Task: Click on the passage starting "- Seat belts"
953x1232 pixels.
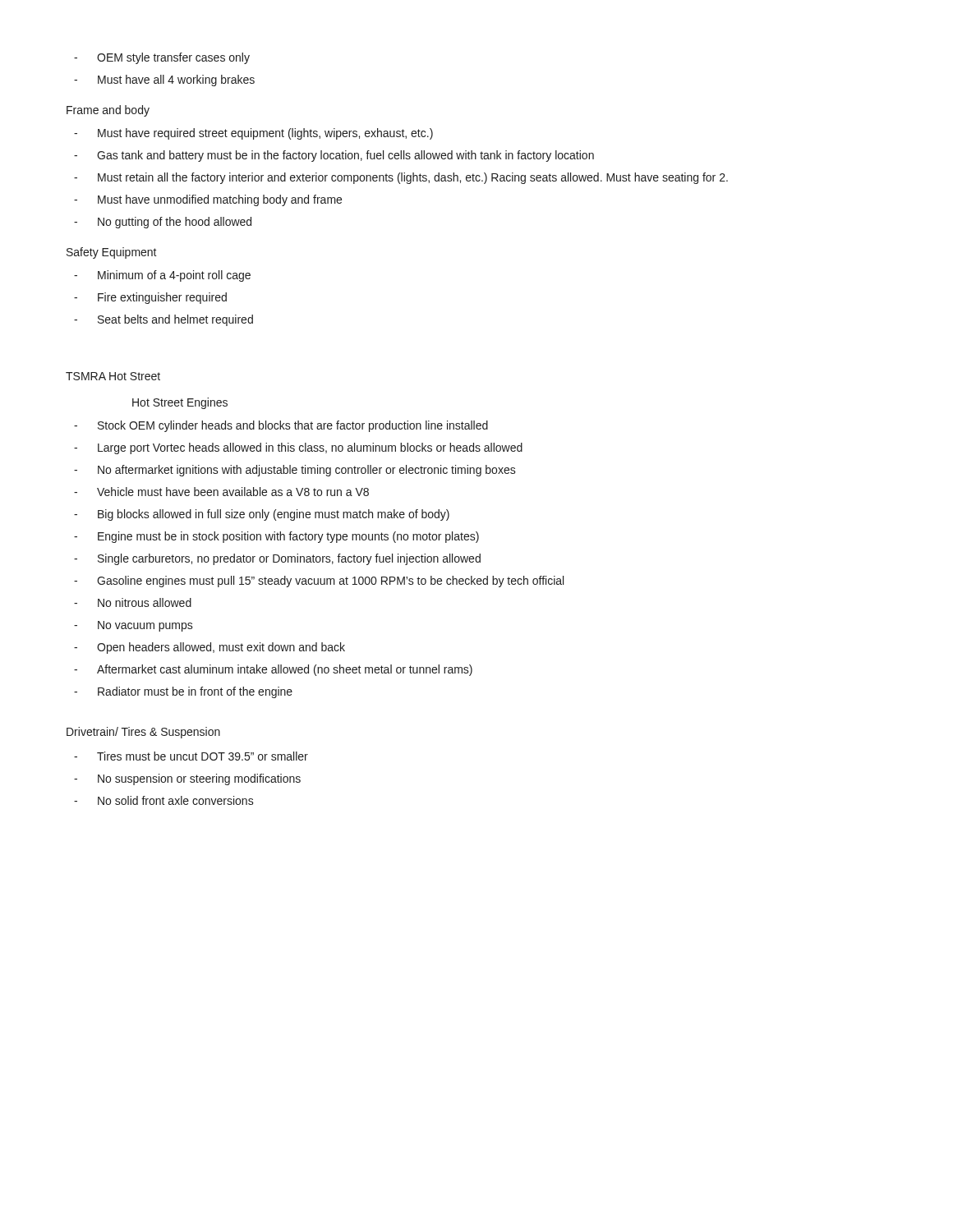Action: click(x=163, y=320)
